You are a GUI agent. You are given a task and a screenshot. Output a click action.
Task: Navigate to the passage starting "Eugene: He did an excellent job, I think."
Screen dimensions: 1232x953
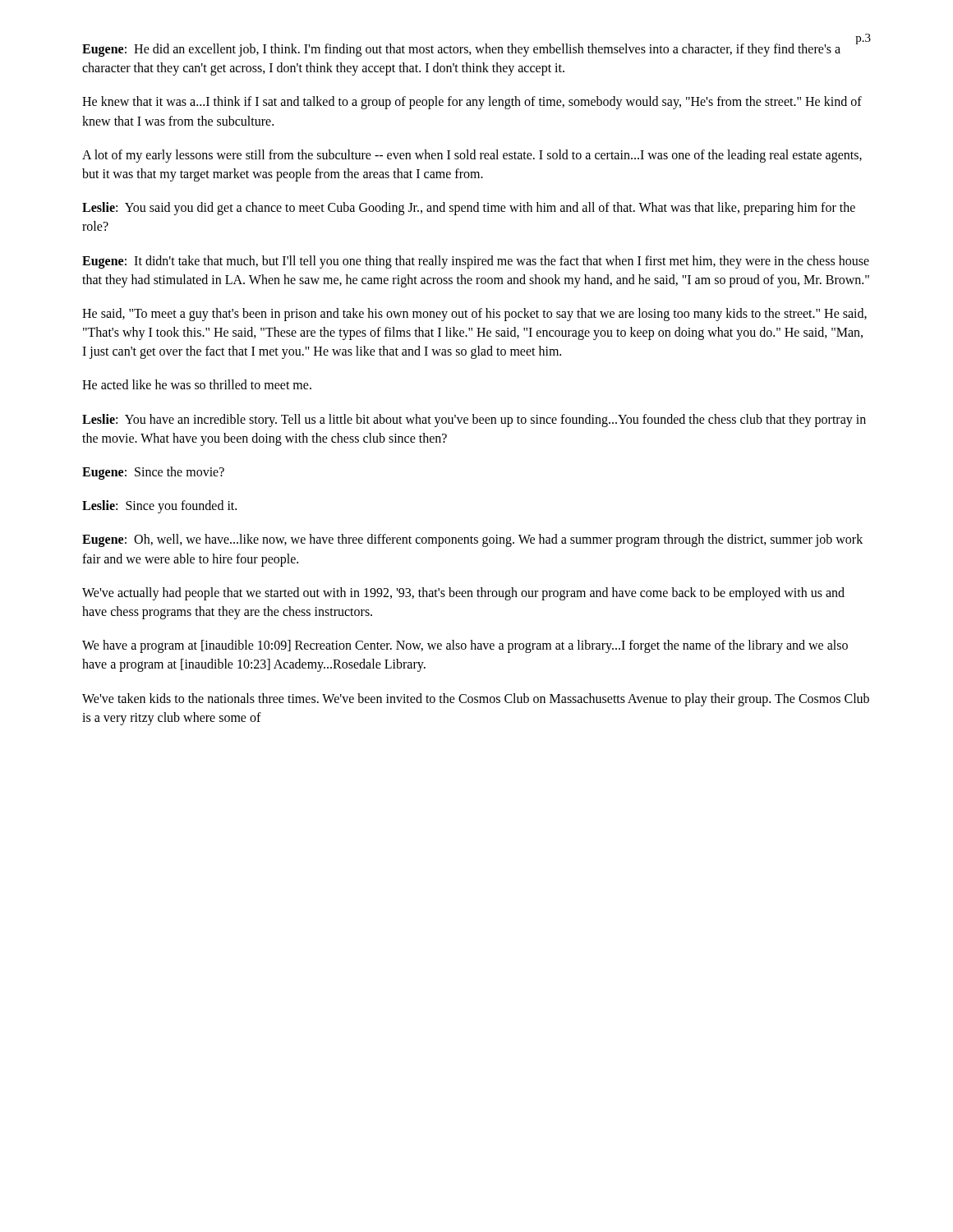pos(461,58)
